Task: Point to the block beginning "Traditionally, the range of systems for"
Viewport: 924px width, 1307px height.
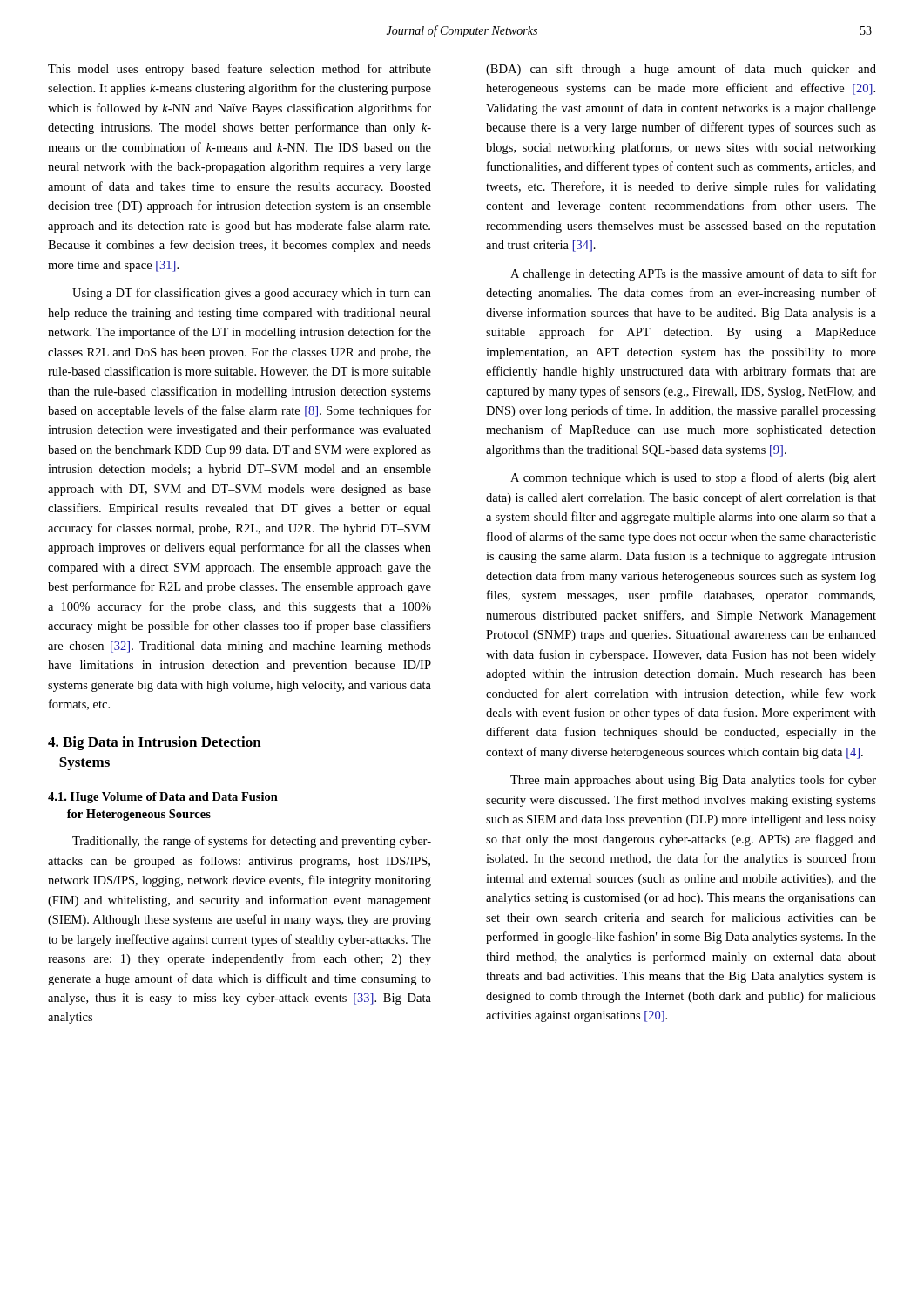Action: (239, 929)
